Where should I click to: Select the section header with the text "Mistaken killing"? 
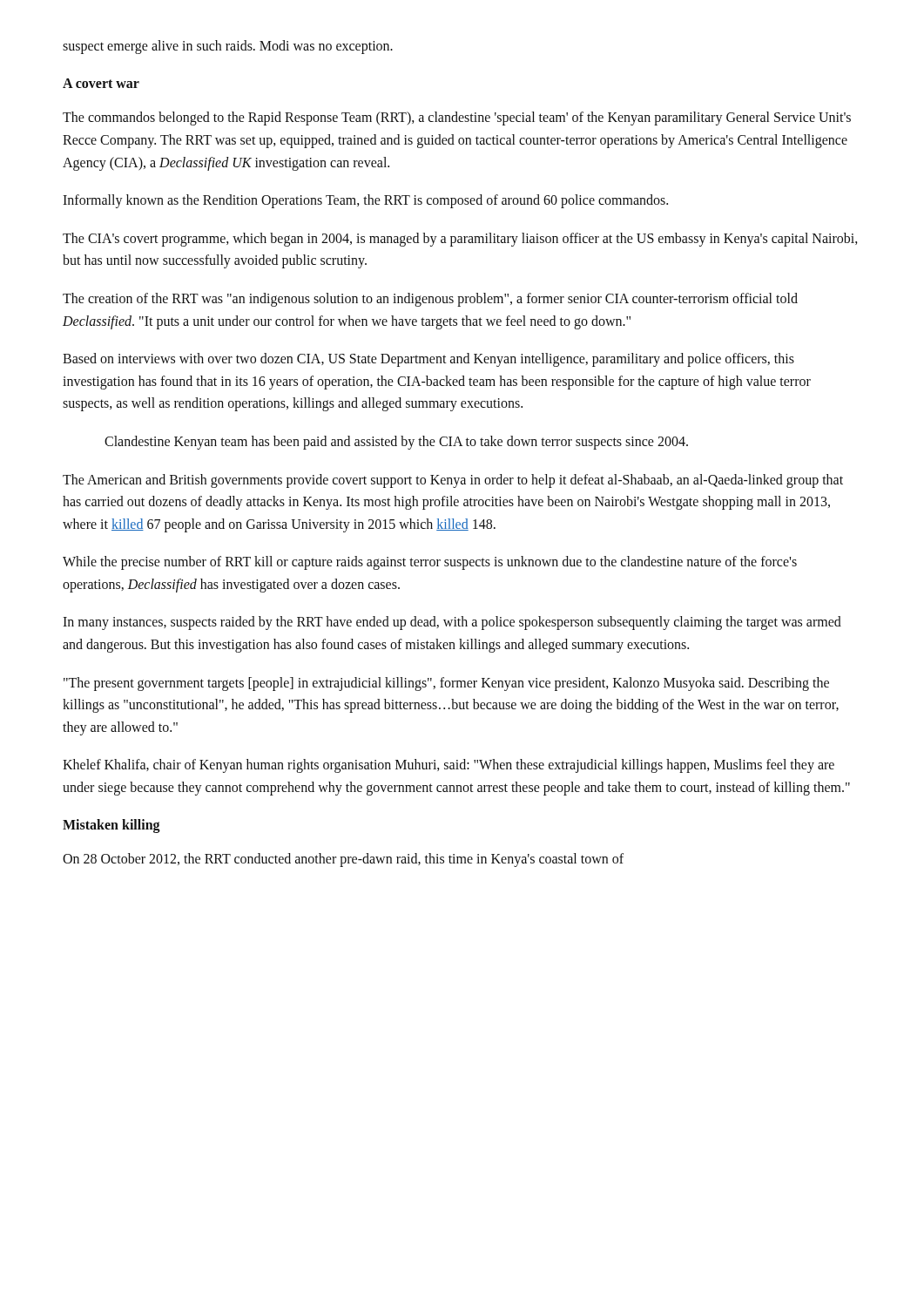tap(111, 824)
